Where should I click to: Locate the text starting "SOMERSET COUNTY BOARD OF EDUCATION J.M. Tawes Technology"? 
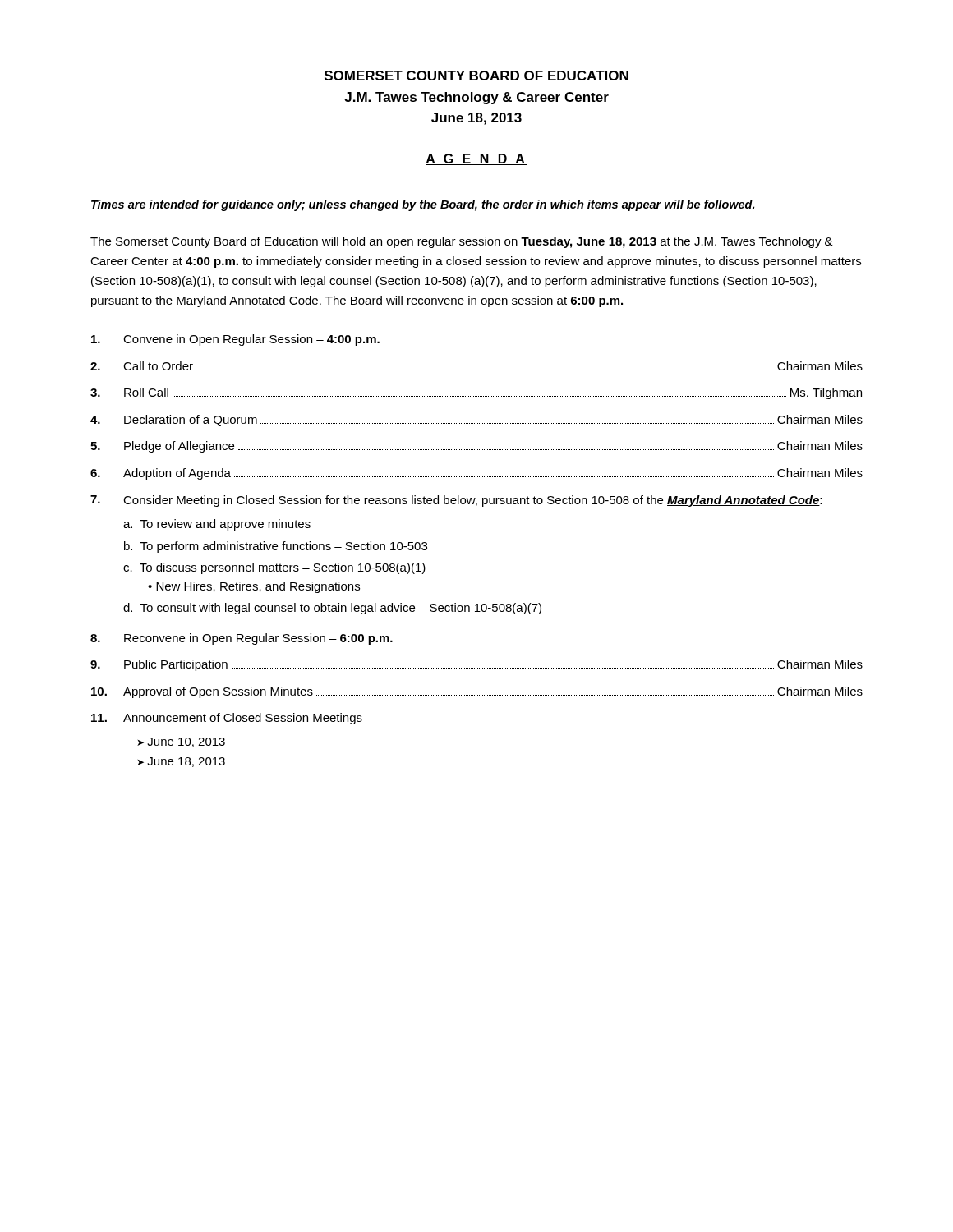click(476, 97)
